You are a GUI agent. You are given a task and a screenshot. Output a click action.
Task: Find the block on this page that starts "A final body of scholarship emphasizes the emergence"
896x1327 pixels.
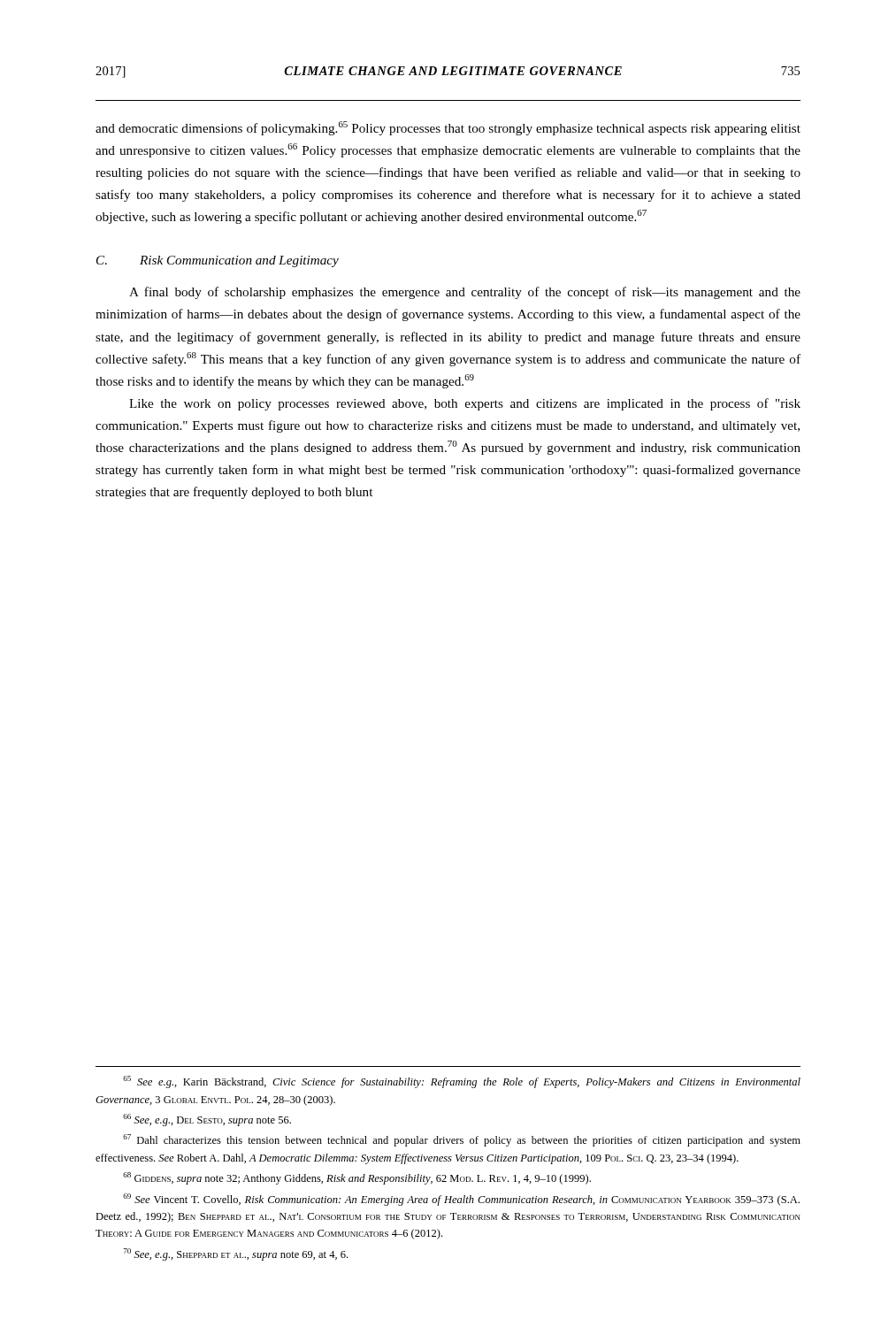coord(448,336)
